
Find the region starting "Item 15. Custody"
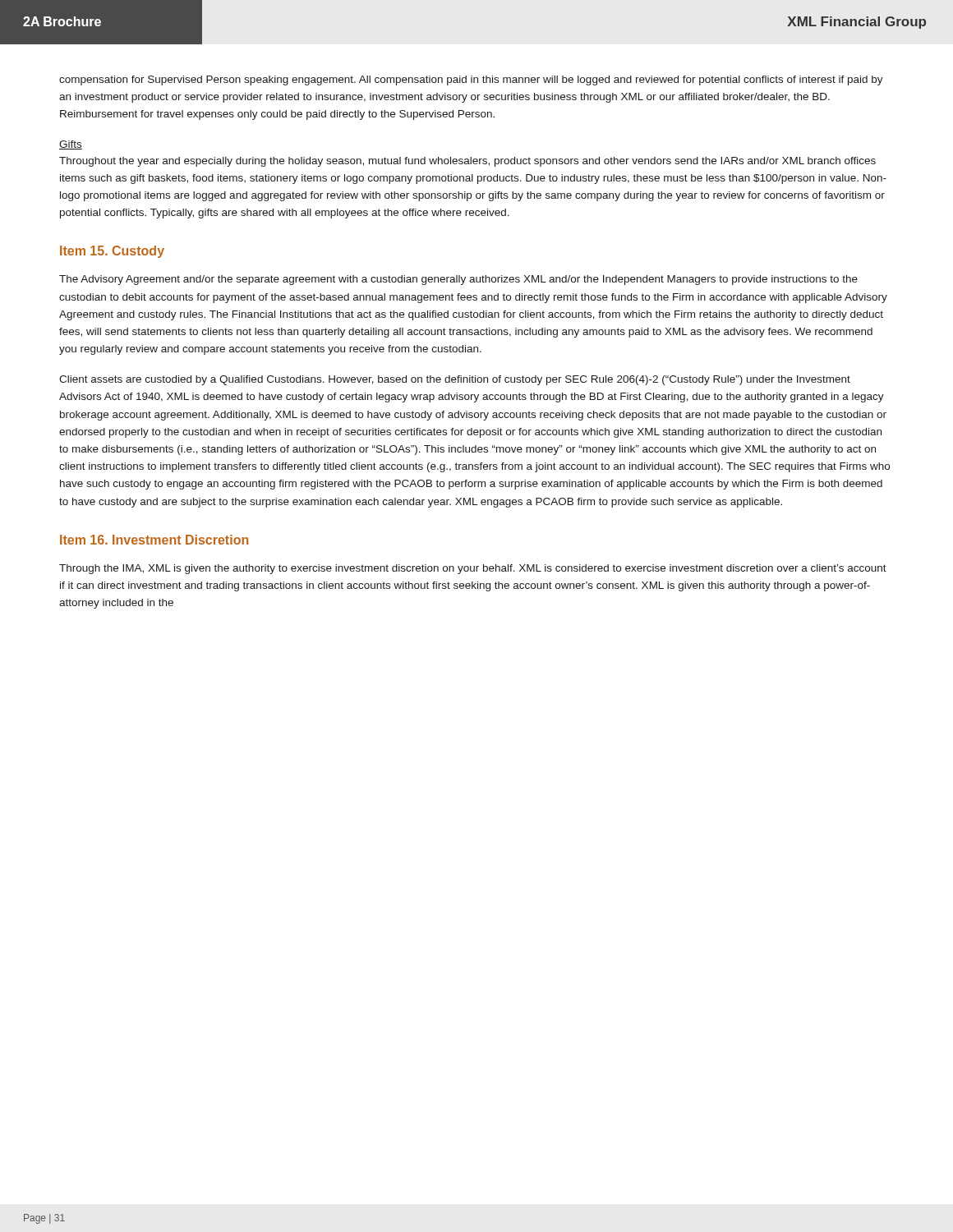pyautogui.click(x=112, y=251)
